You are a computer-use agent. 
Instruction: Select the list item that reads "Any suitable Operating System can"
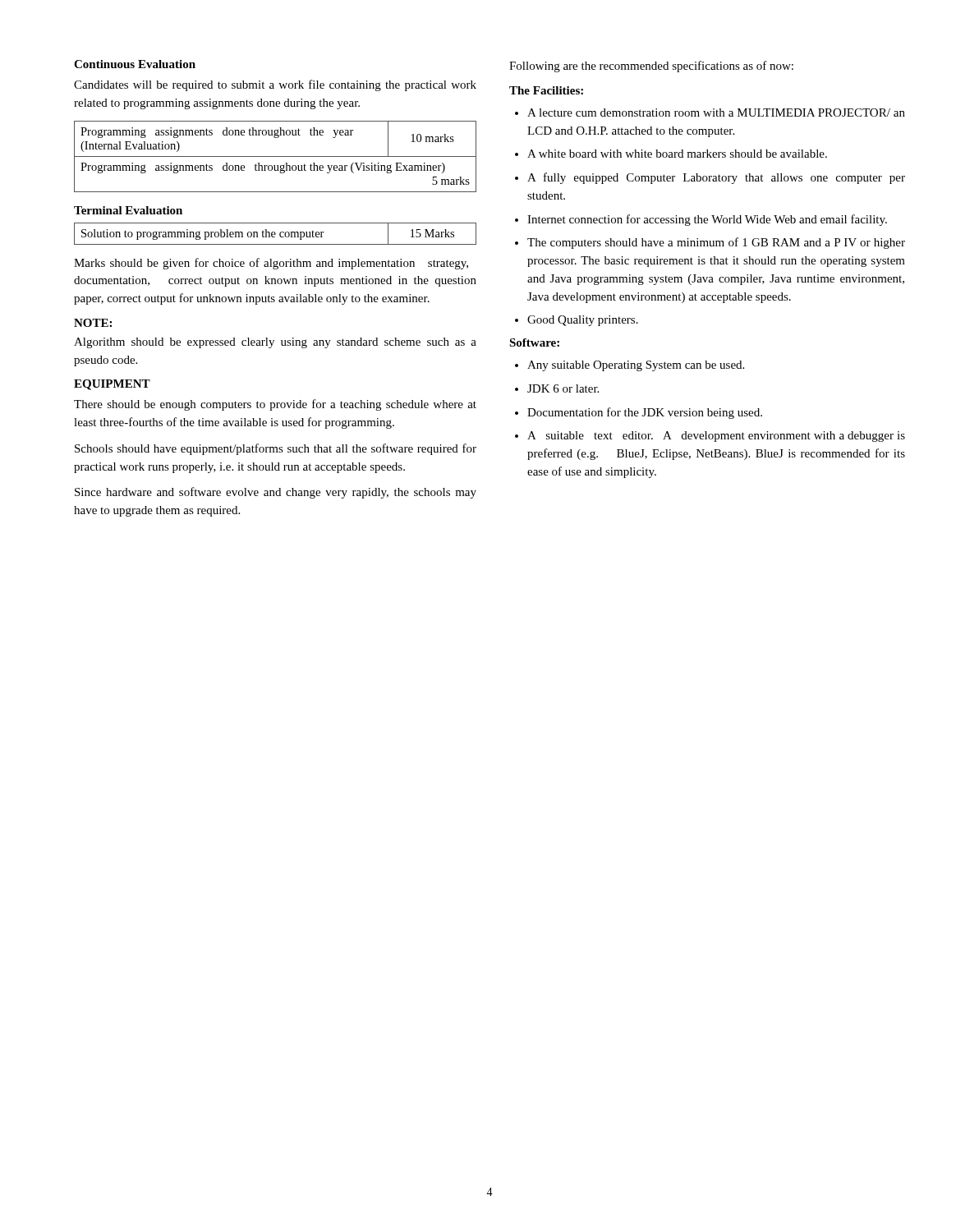pos(636,365)
